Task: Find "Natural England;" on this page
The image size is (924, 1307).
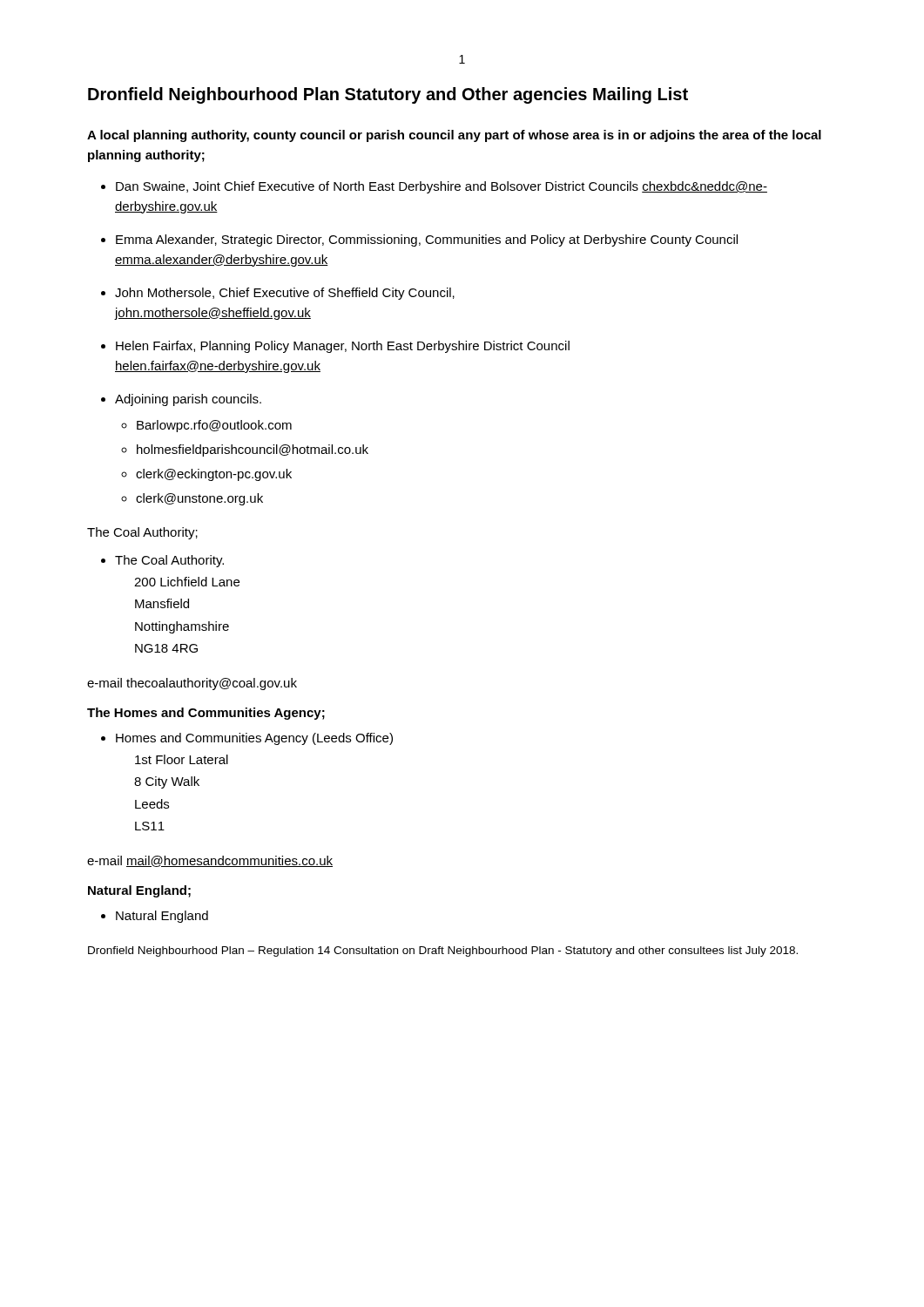Action: (139, 890)
